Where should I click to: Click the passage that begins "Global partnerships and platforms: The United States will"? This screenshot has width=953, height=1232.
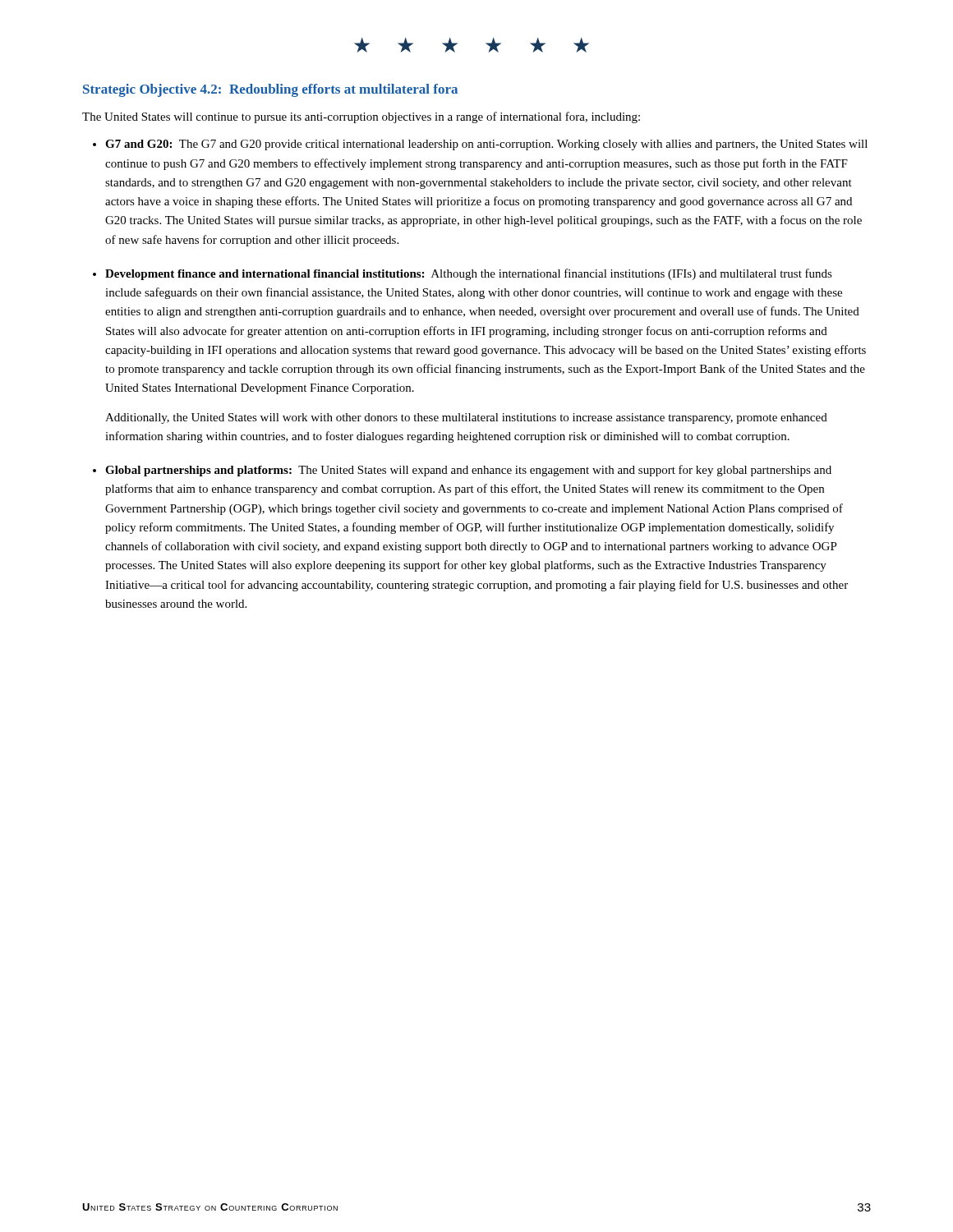click(477, 537)
